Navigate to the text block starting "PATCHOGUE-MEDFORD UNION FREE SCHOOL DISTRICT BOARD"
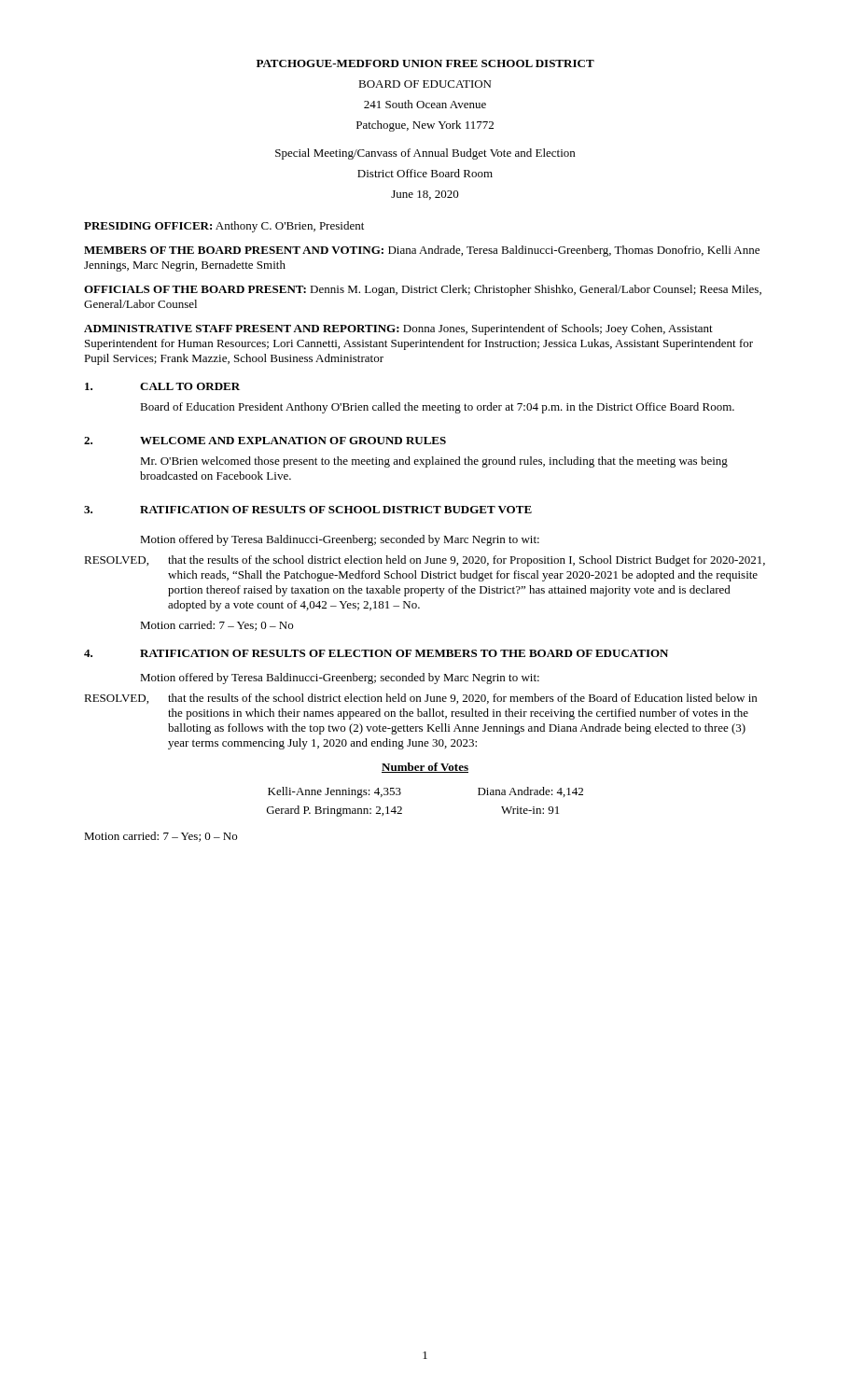 [425, 94]
